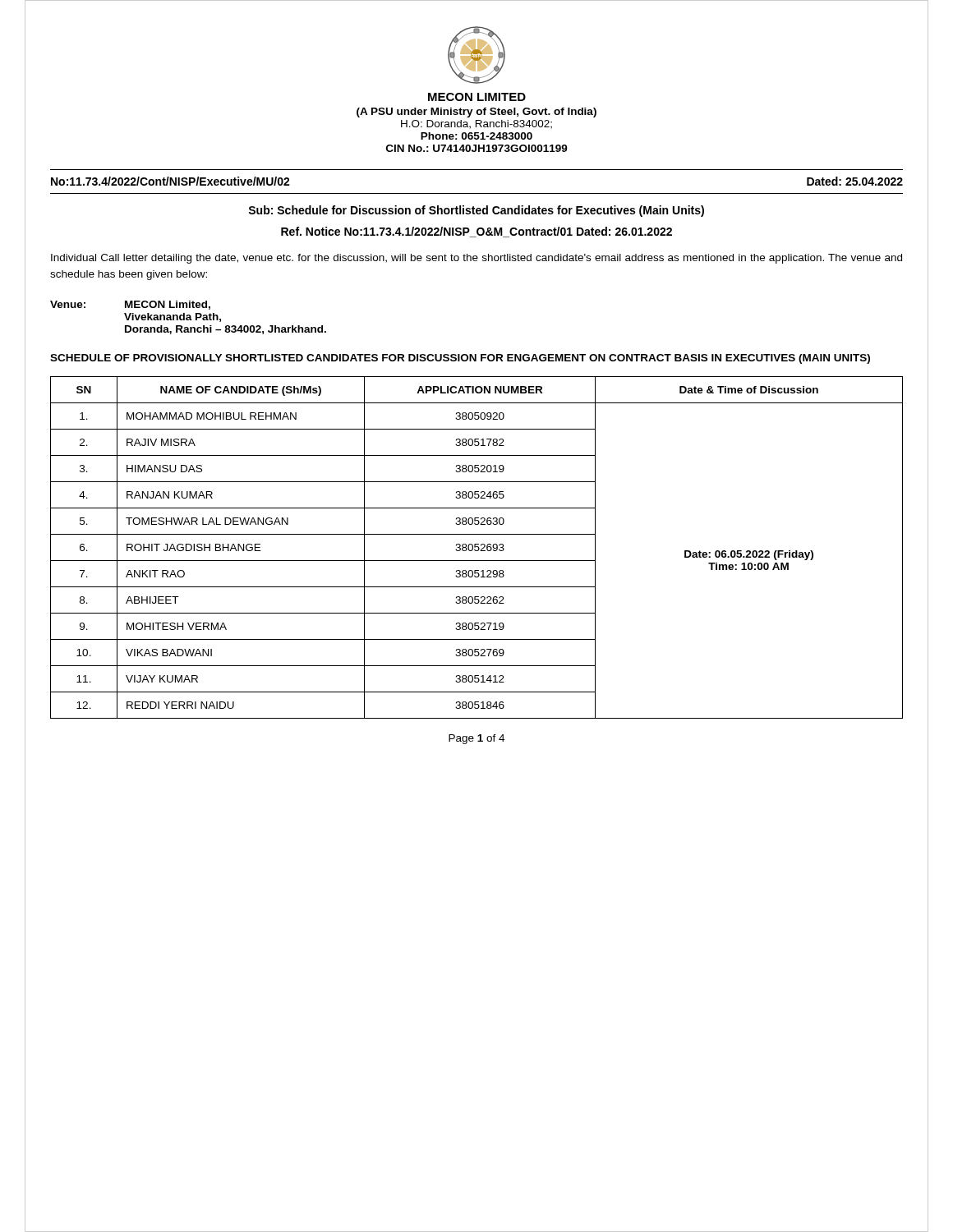This screenshot has width=953, height=1232.
Task: Click the passage that begins "Individual Call letter detailing the date,"
Action: click(x=476, y=266)
